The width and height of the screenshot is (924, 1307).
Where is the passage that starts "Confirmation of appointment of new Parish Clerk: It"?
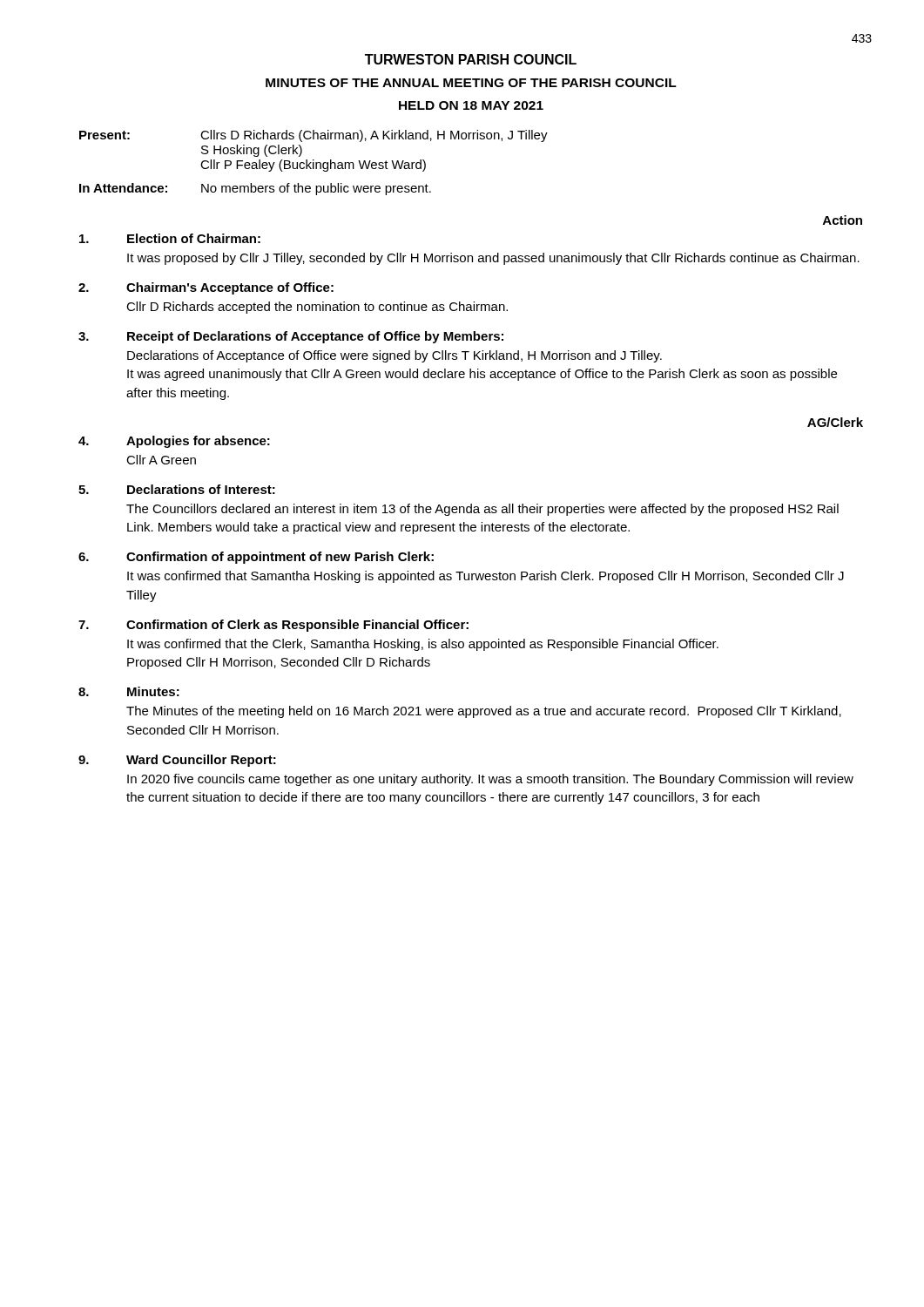[471, 577]
